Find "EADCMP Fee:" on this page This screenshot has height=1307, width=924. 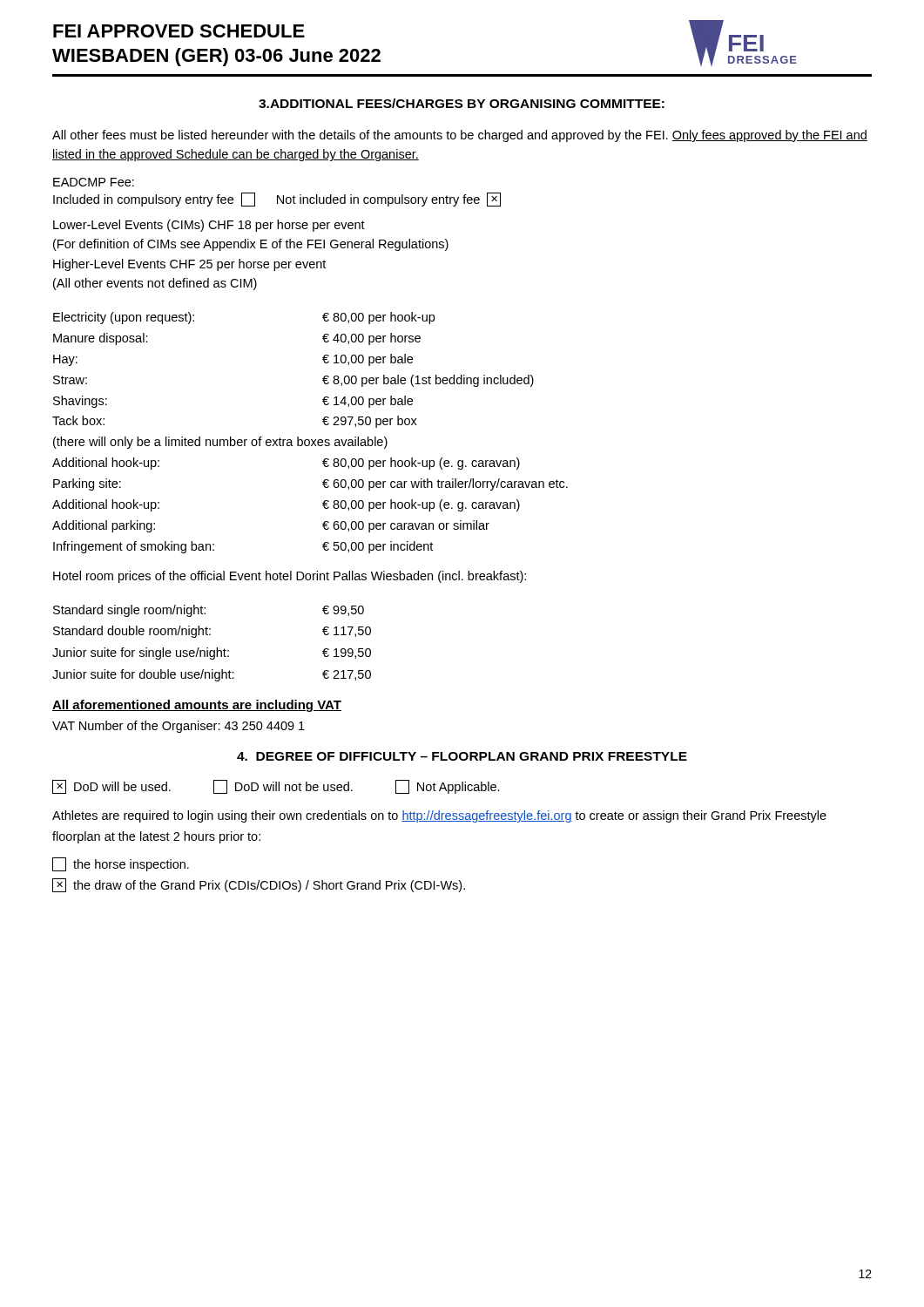click(x=94, y=182)
